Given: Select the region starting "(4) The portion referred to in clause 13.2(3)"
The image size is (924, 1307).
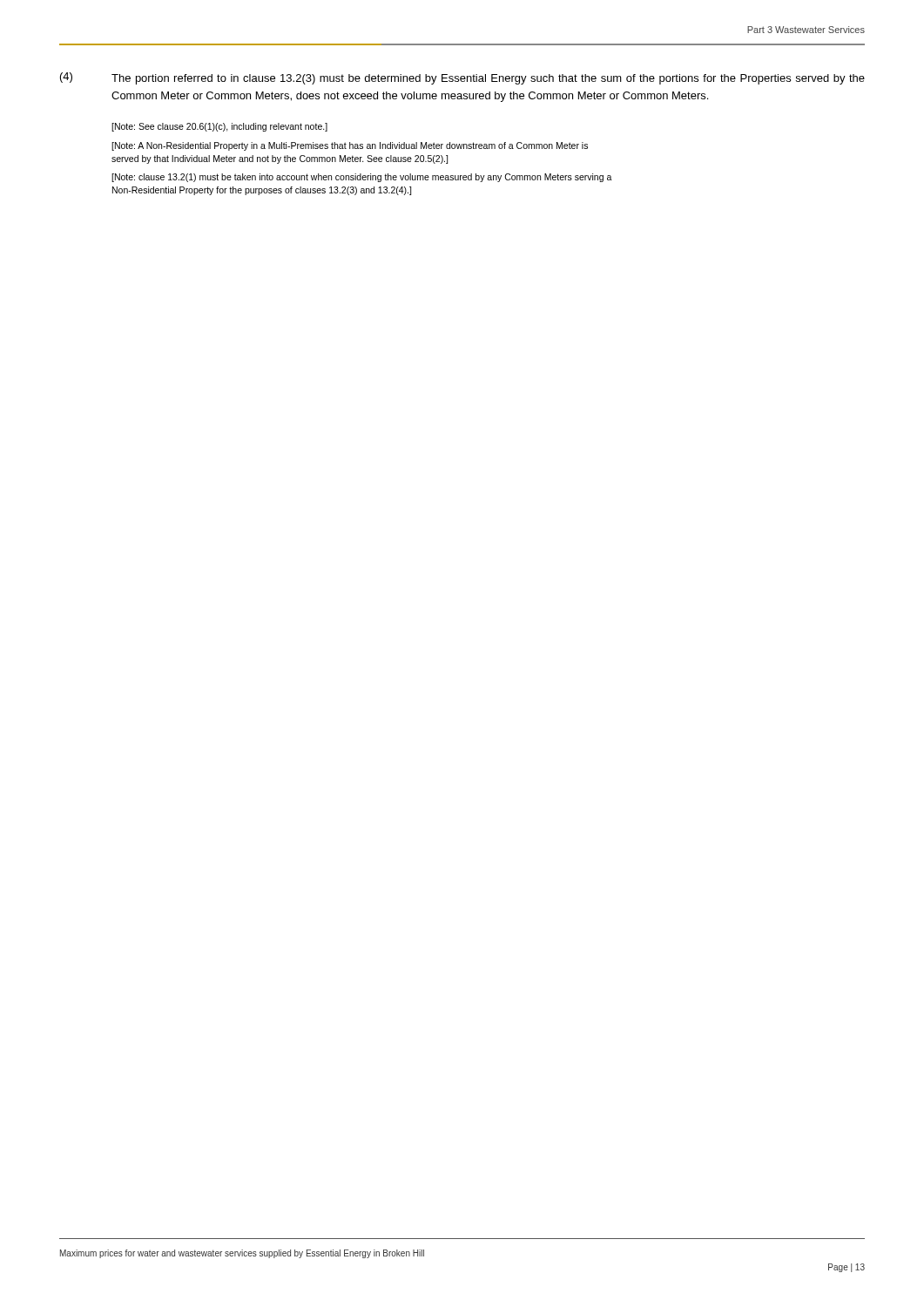Looking at the screenshot, I should (x=462, y=87).
